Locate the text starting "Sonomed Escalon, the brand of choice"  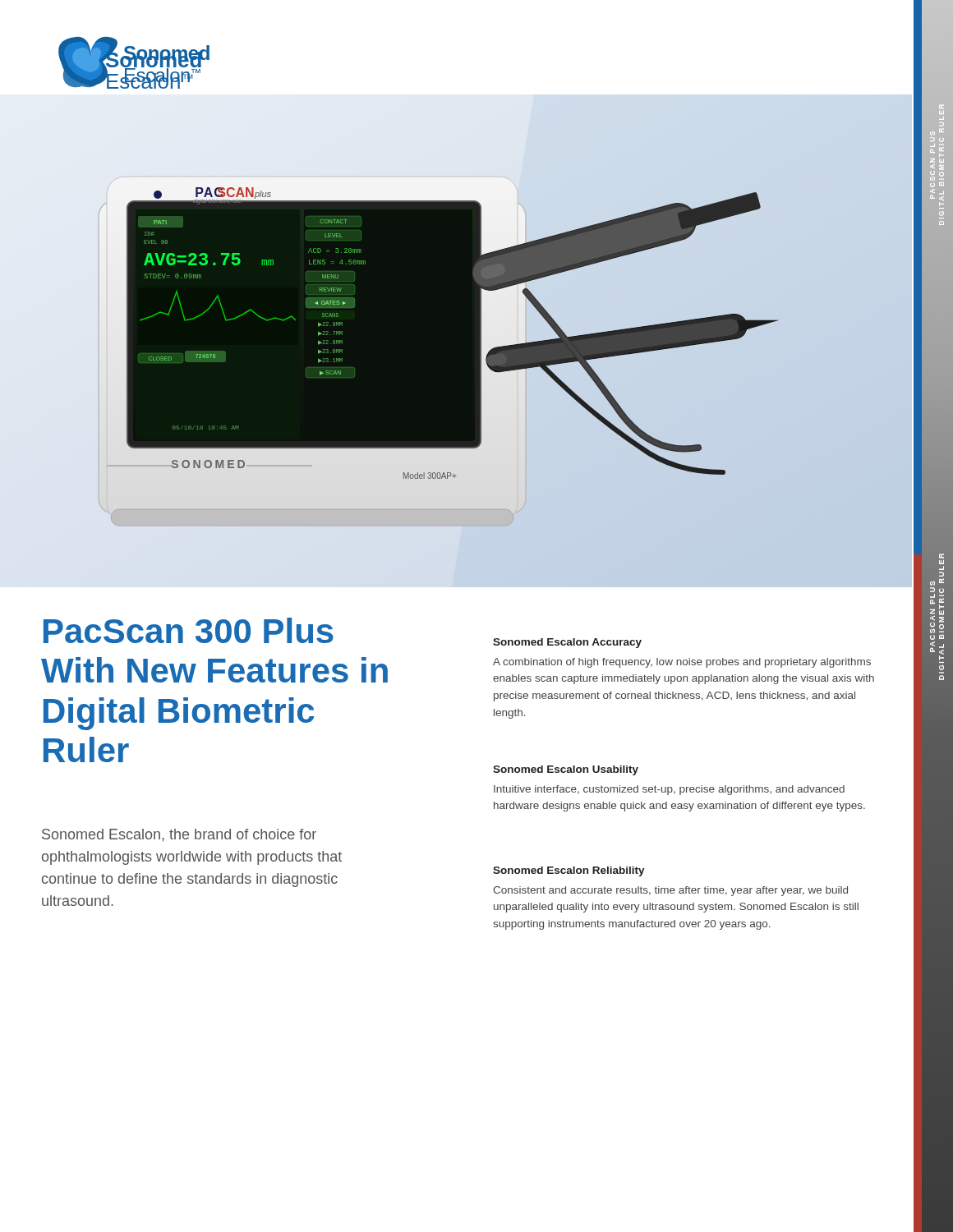214,868
